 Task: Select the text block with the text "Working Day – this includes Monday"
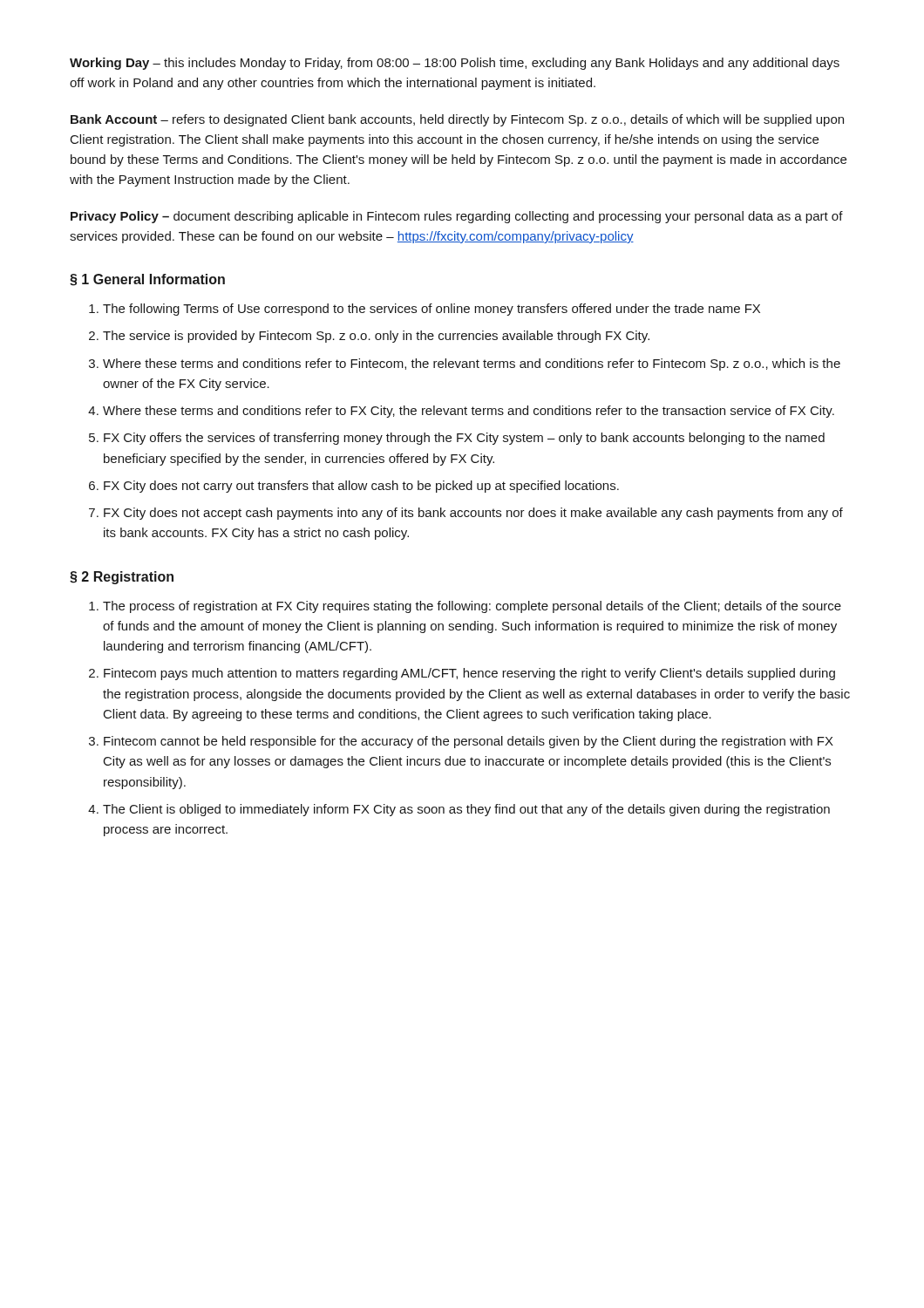[455, 72]
